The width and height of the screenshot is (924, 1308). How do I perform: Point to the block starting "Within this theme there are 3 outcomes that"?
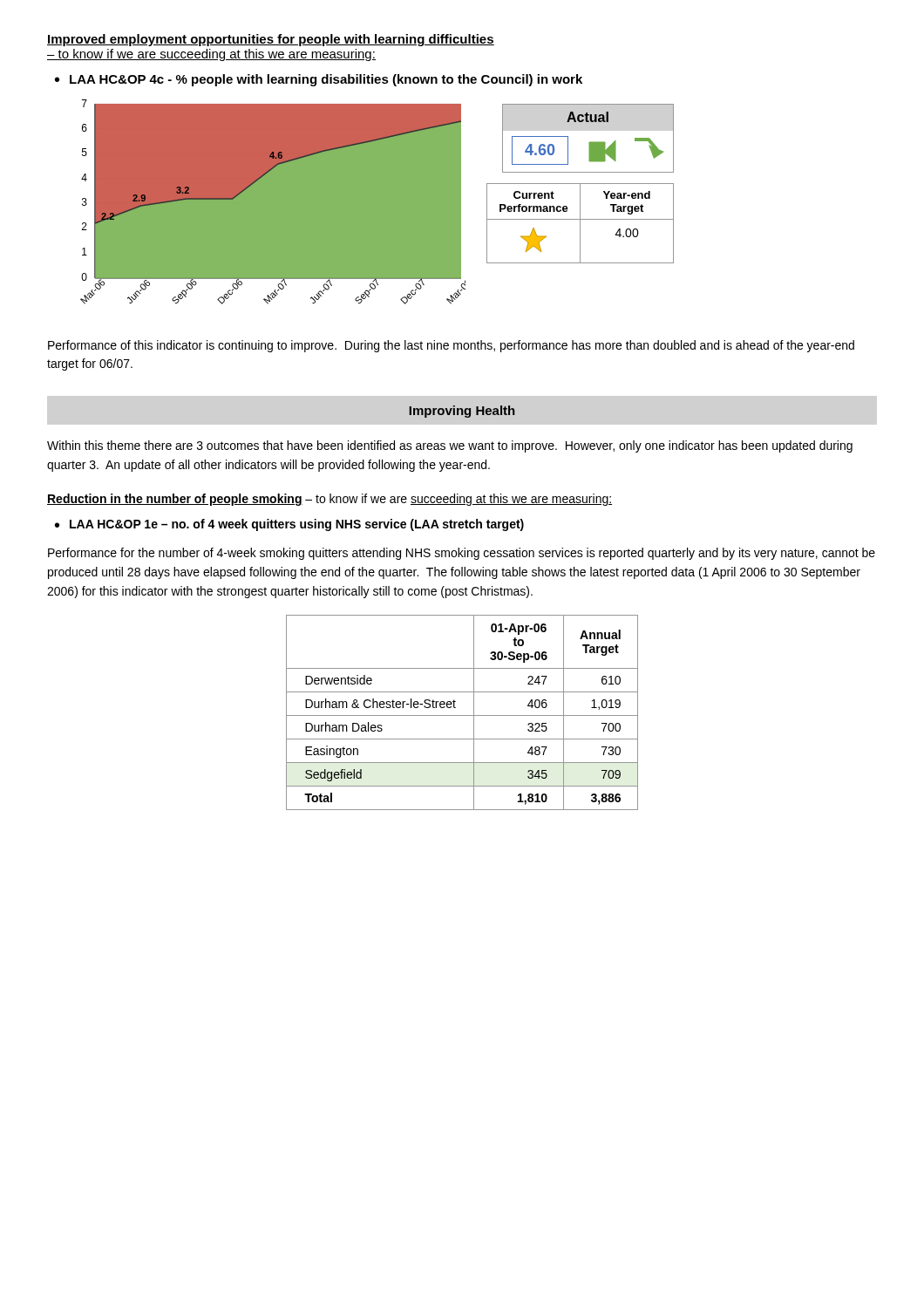tap(450, 455)
